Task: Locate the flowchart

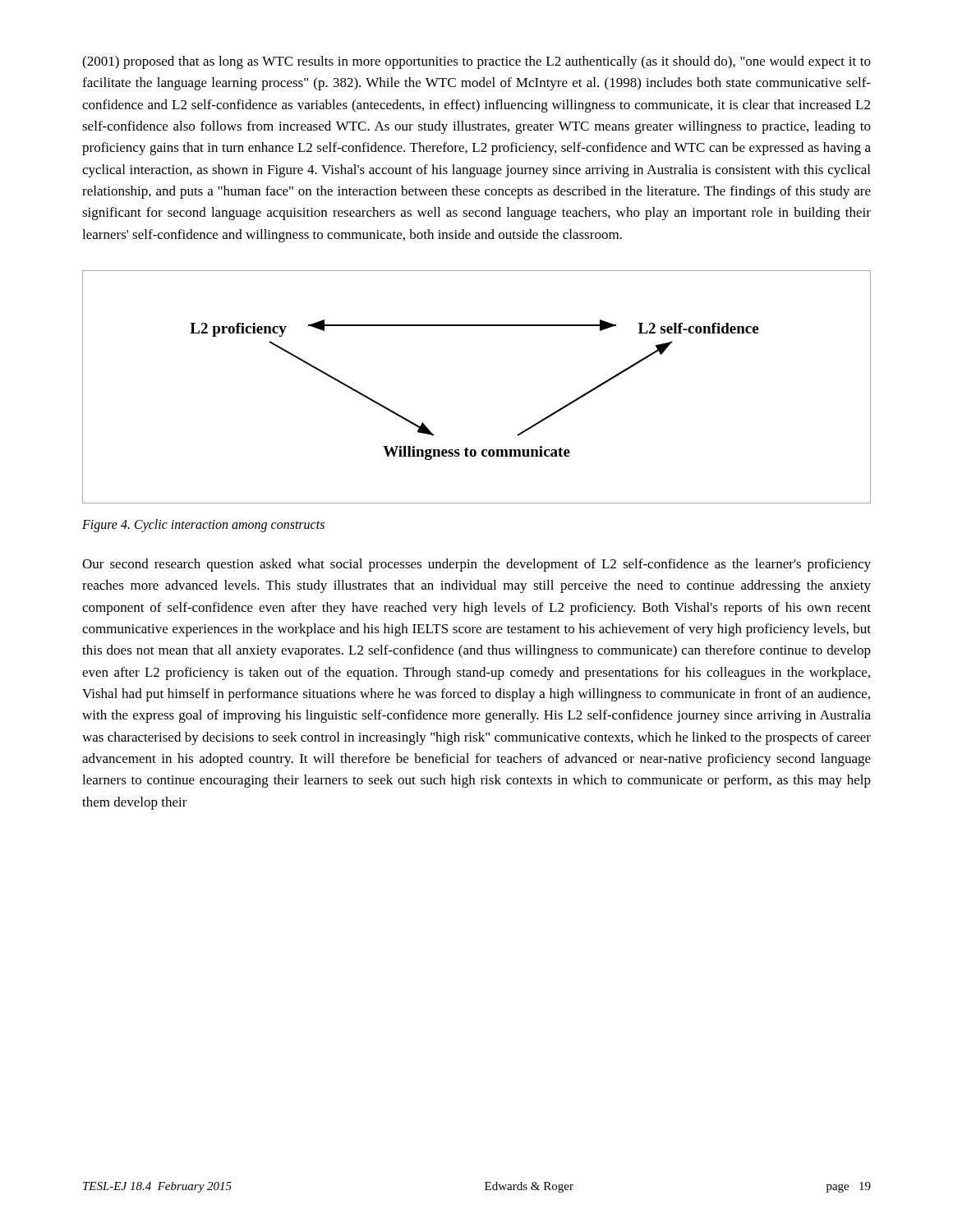Action: (x=476, y=387)
